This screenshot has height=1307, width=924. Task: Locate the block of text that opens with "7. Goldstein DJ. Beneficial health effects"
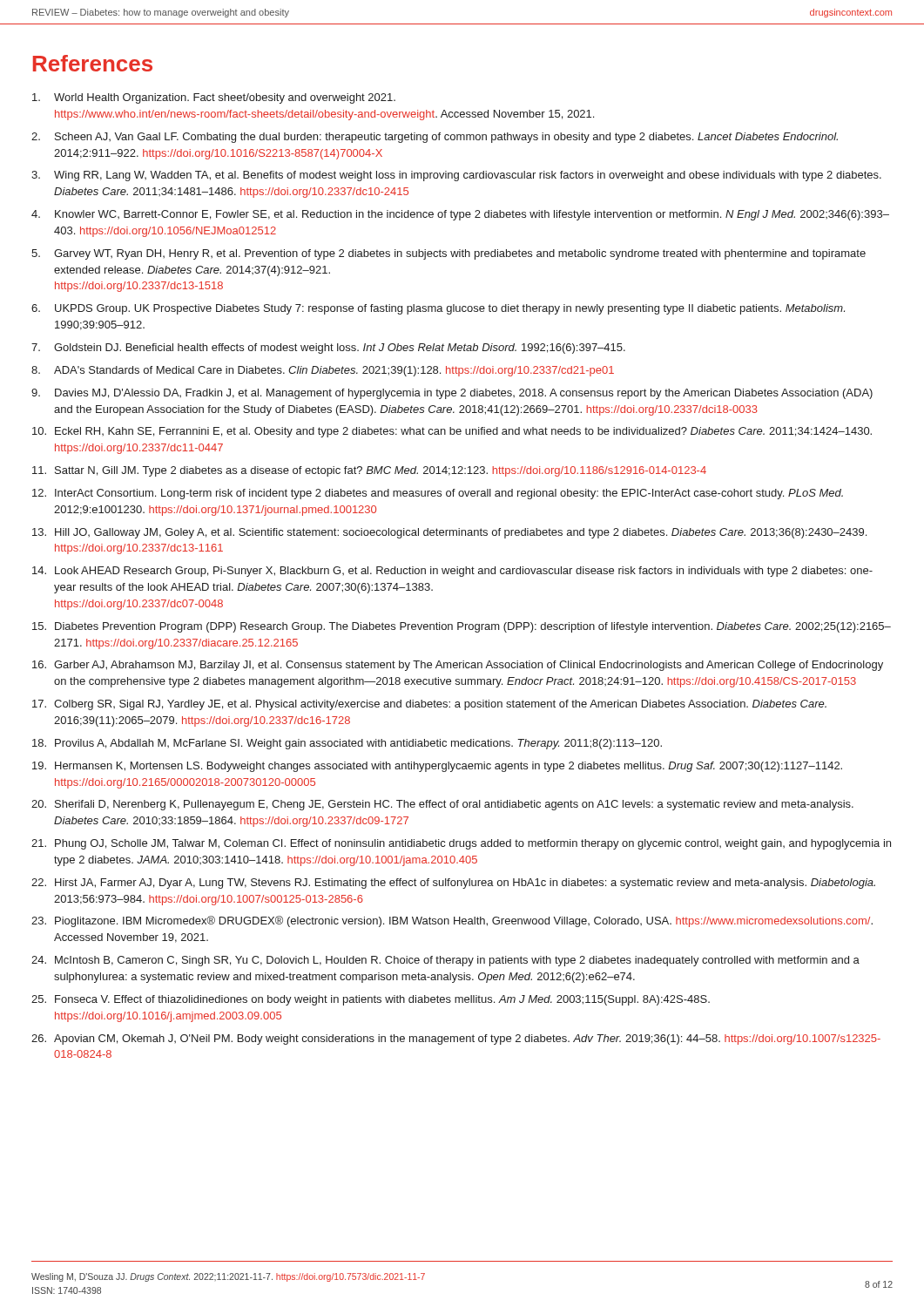click(x=462, y=348)
